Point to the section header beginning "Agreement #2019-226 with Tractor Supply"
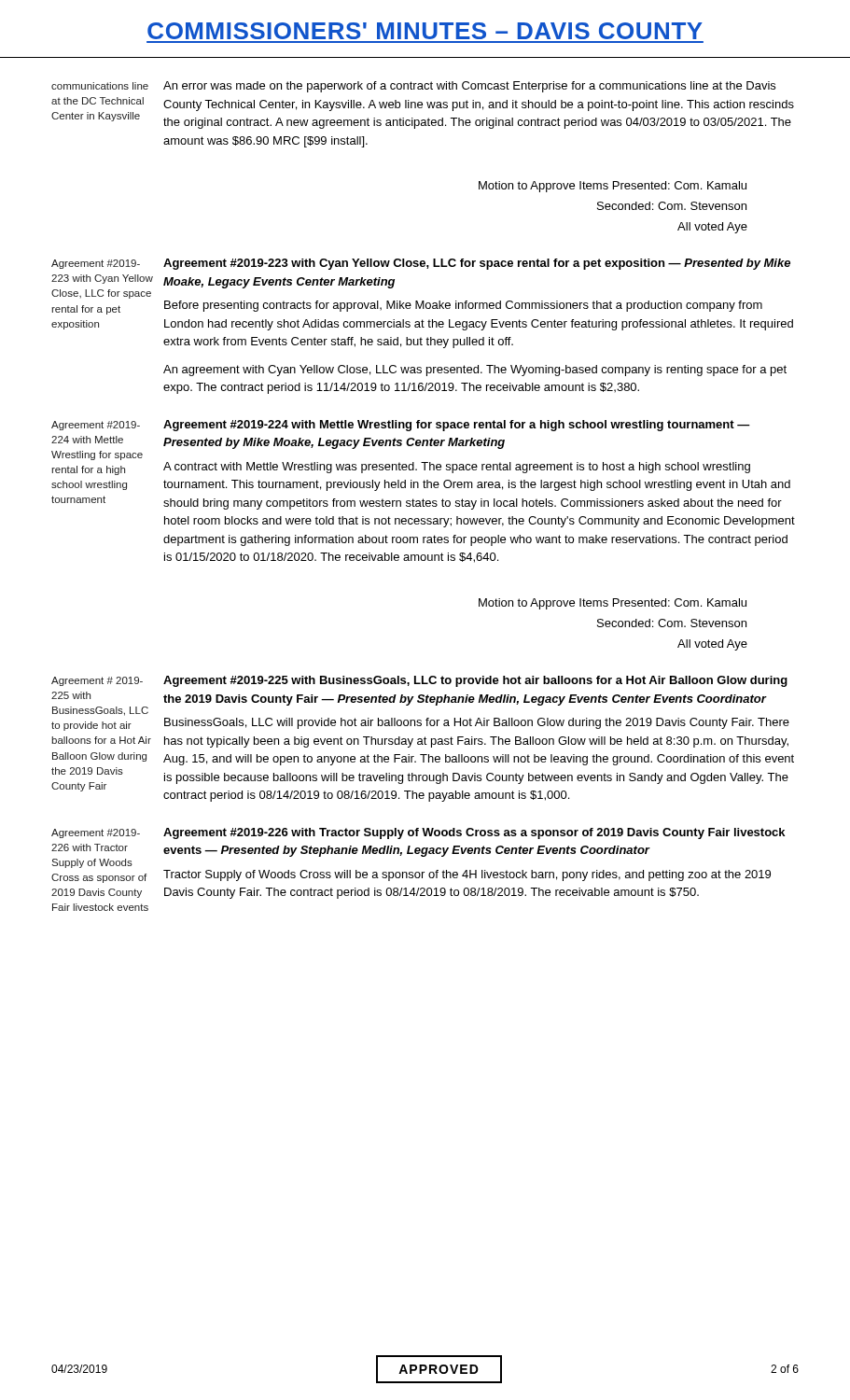 point(474,841)
